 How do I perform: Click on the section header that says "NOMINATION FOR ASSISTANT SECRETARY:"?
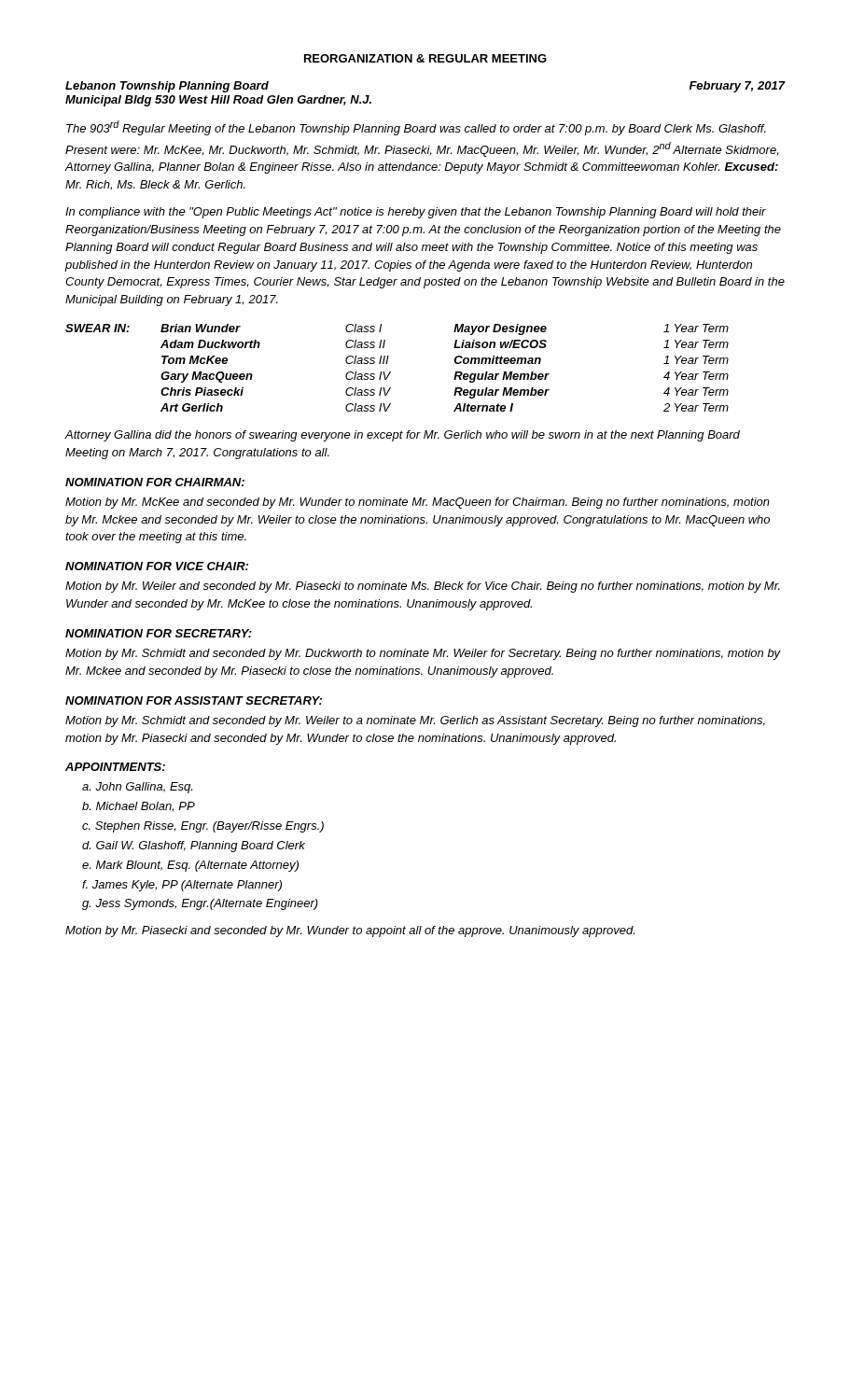pyautogui.click(x=194, y=700)
